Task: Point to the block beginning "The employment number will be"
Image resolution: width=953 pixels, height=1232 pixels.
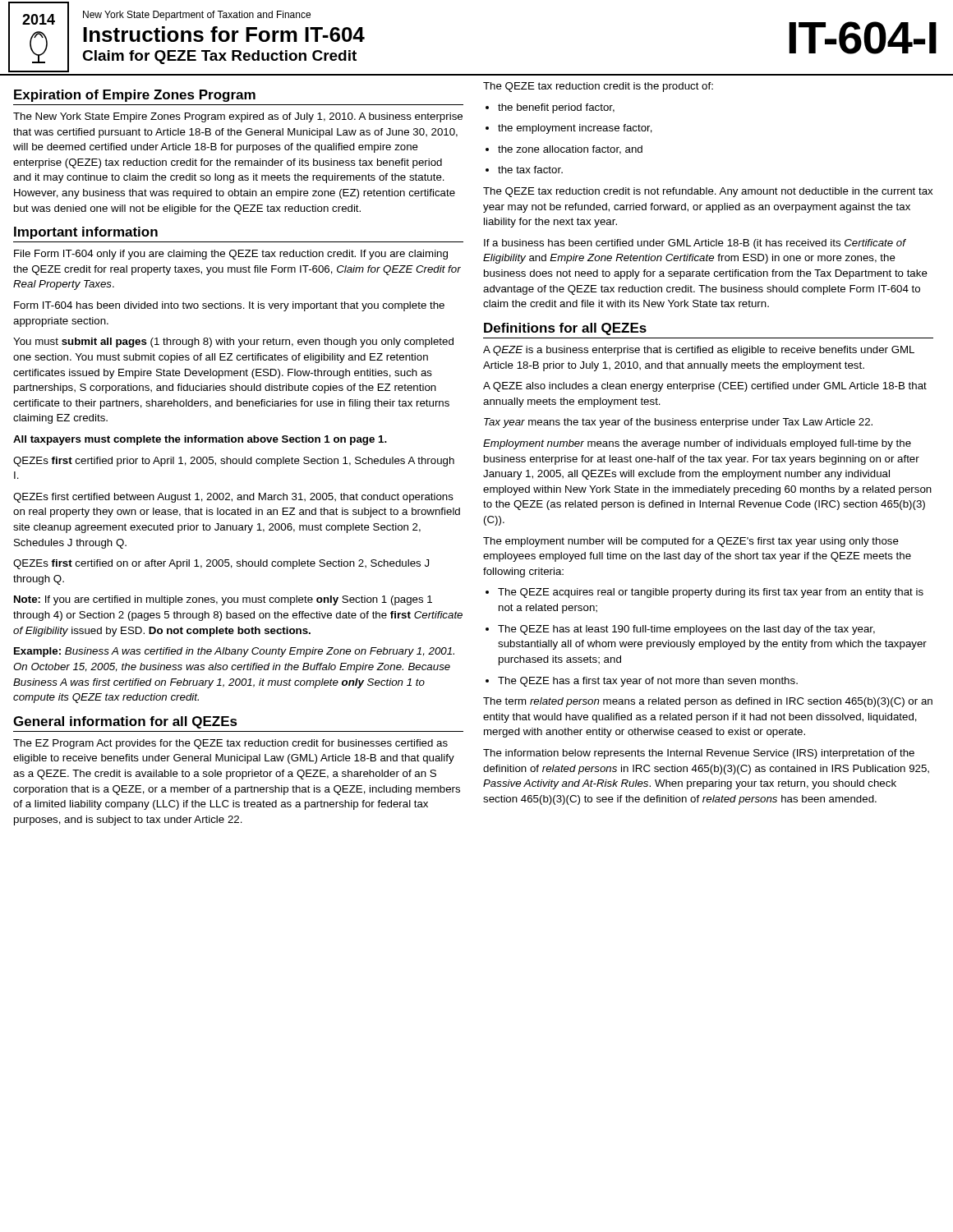Action: point(708,556)
